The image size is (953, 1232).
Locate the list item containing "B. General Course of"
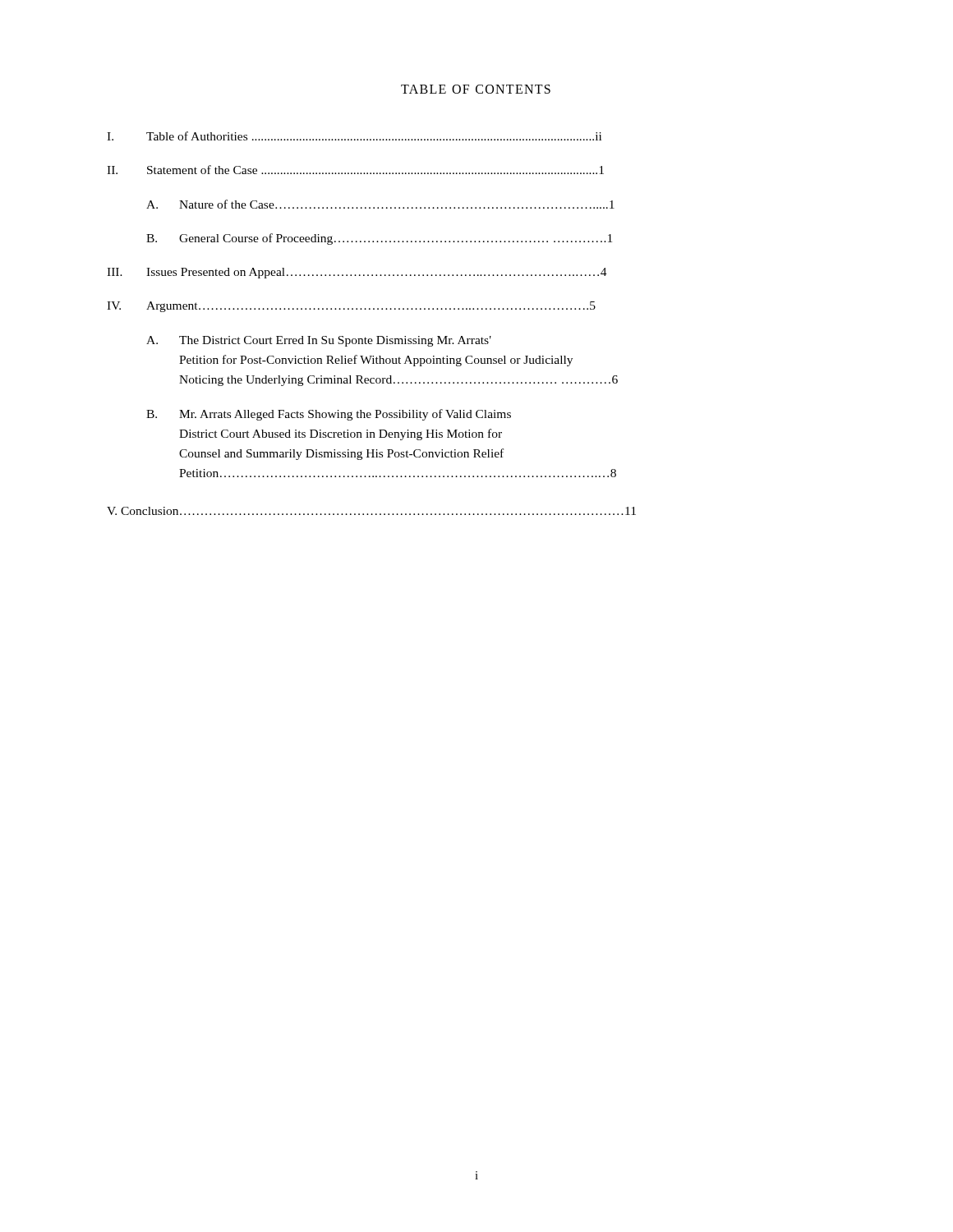coord(496,238)
